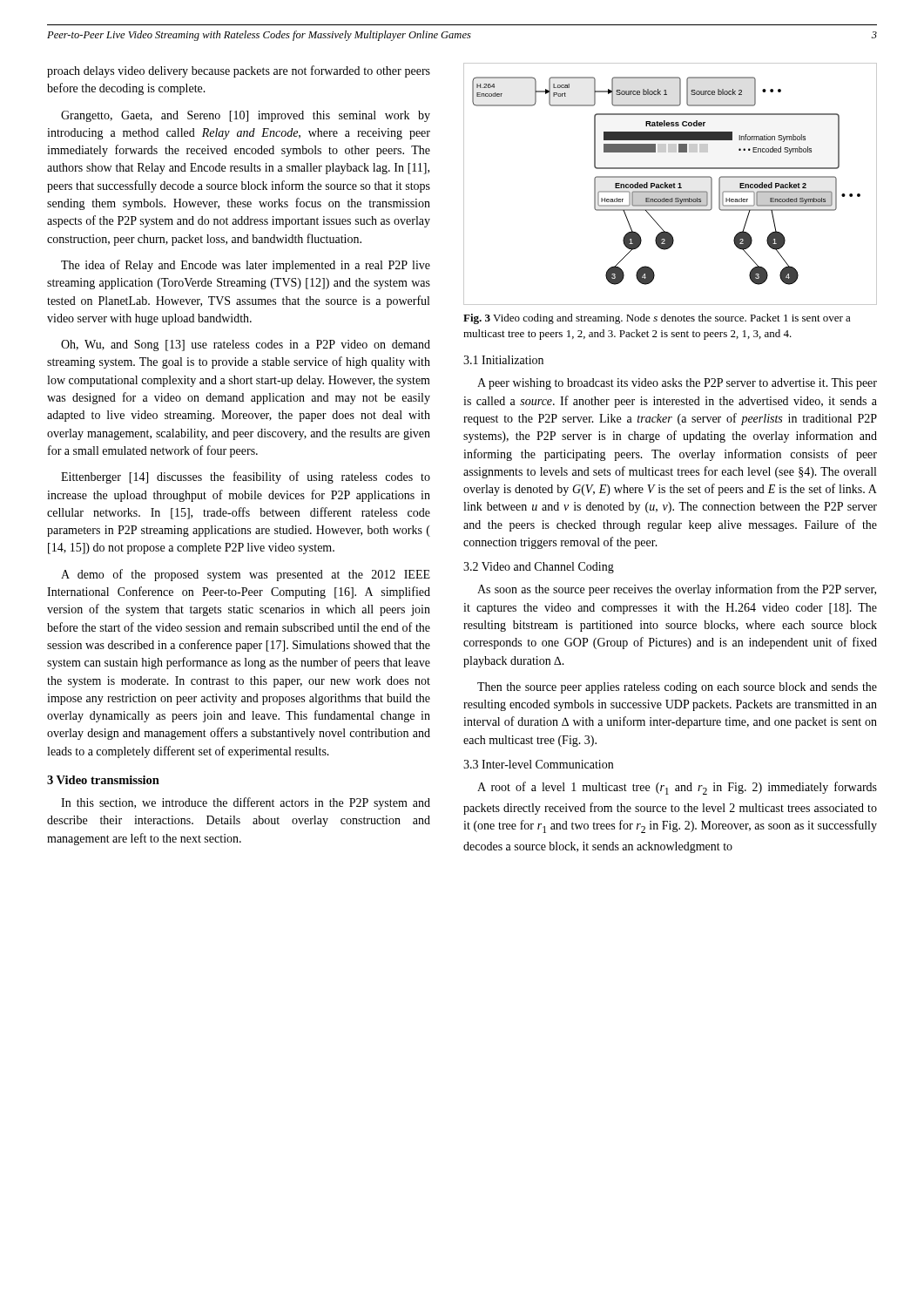Viewport: 924px width, 1307px height.
Task: Locate the text block starting "Fig. 3 Video coding and streaming. Node"
Action: pyautogui.click(x=657, y=326)
